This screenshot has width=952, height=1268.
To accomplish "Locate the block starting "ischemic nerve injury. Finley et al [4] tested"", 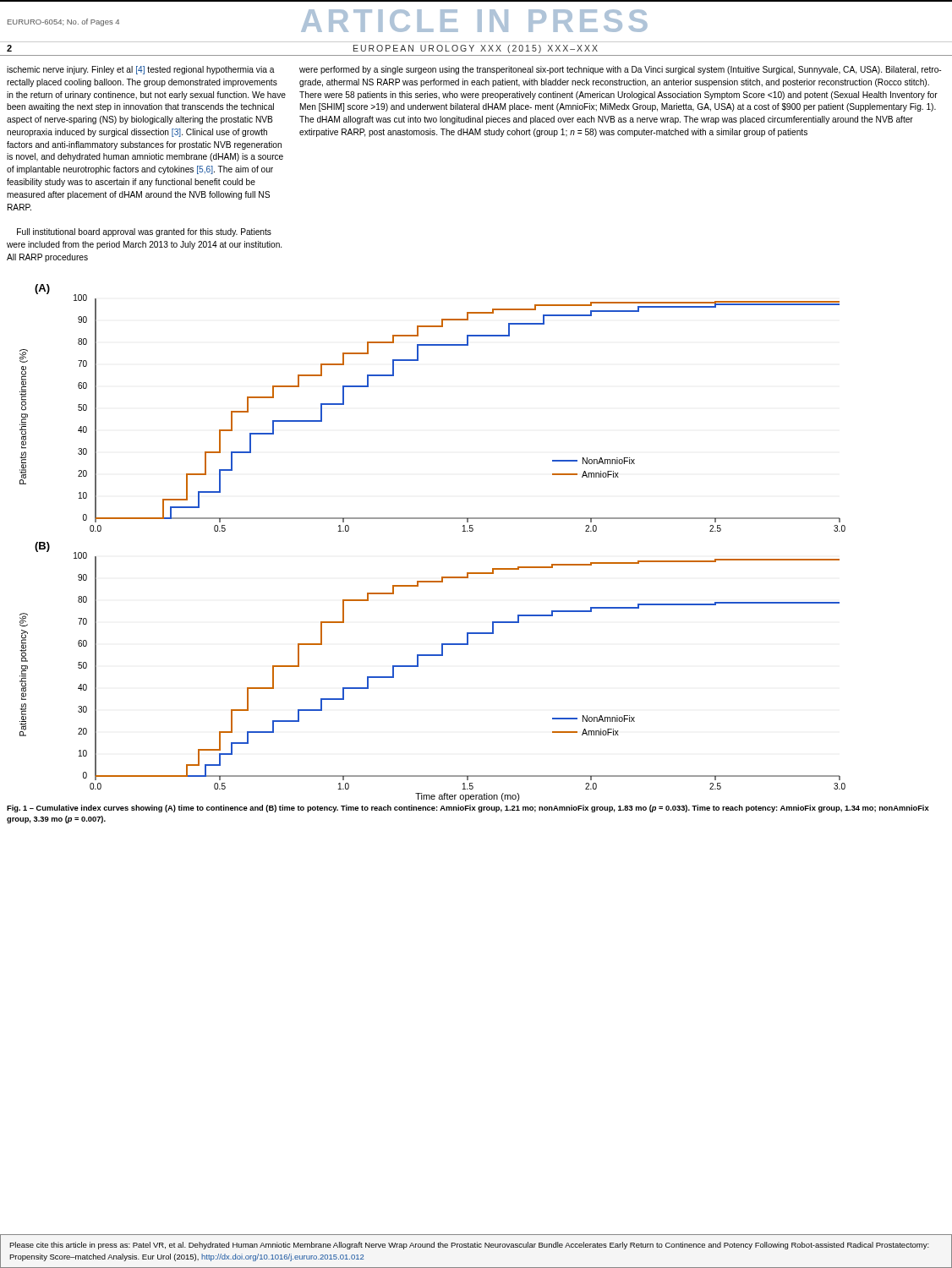I will 146,163.
